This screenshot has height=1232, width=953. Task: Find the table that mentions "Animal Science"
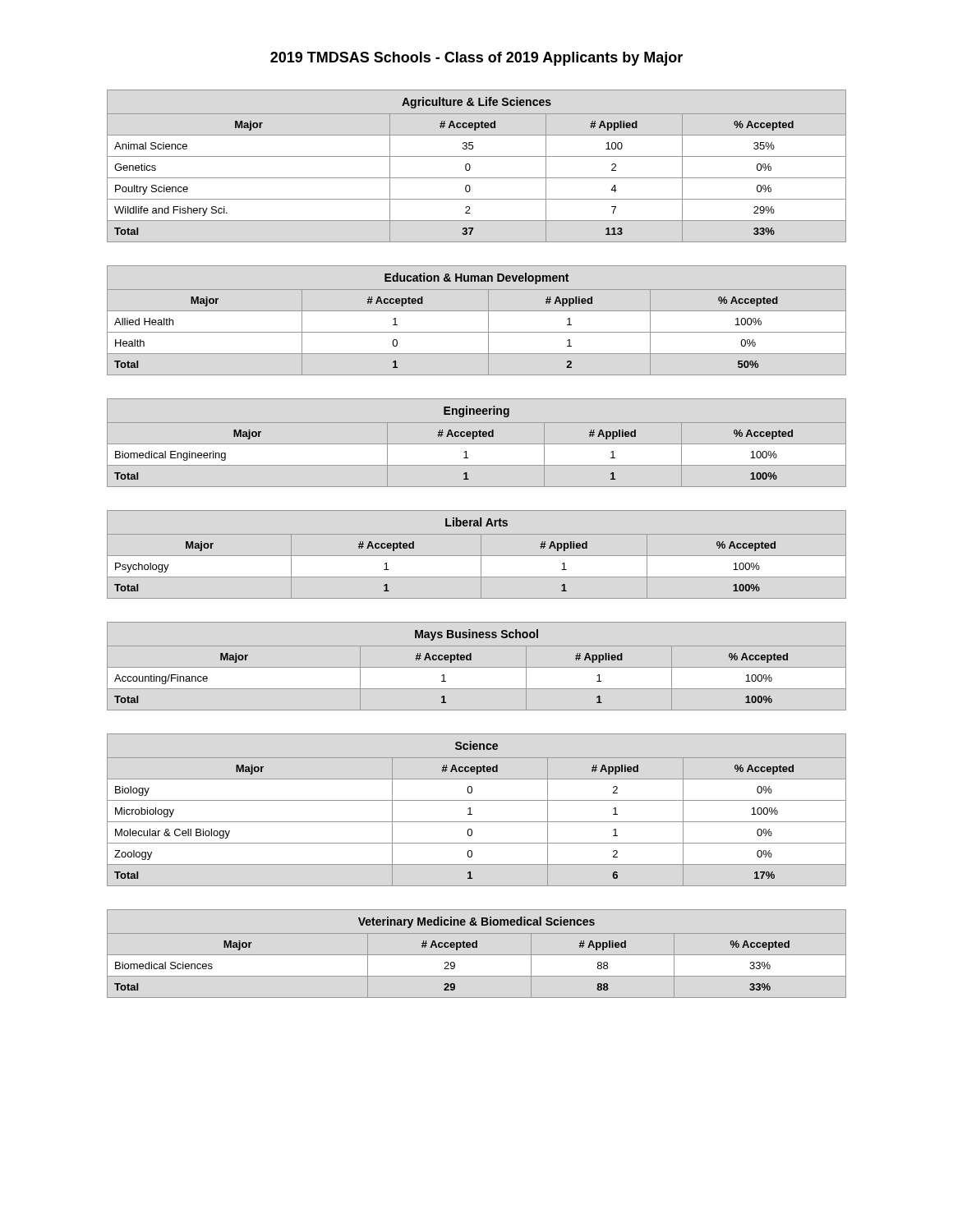click(x=476, y=166)
